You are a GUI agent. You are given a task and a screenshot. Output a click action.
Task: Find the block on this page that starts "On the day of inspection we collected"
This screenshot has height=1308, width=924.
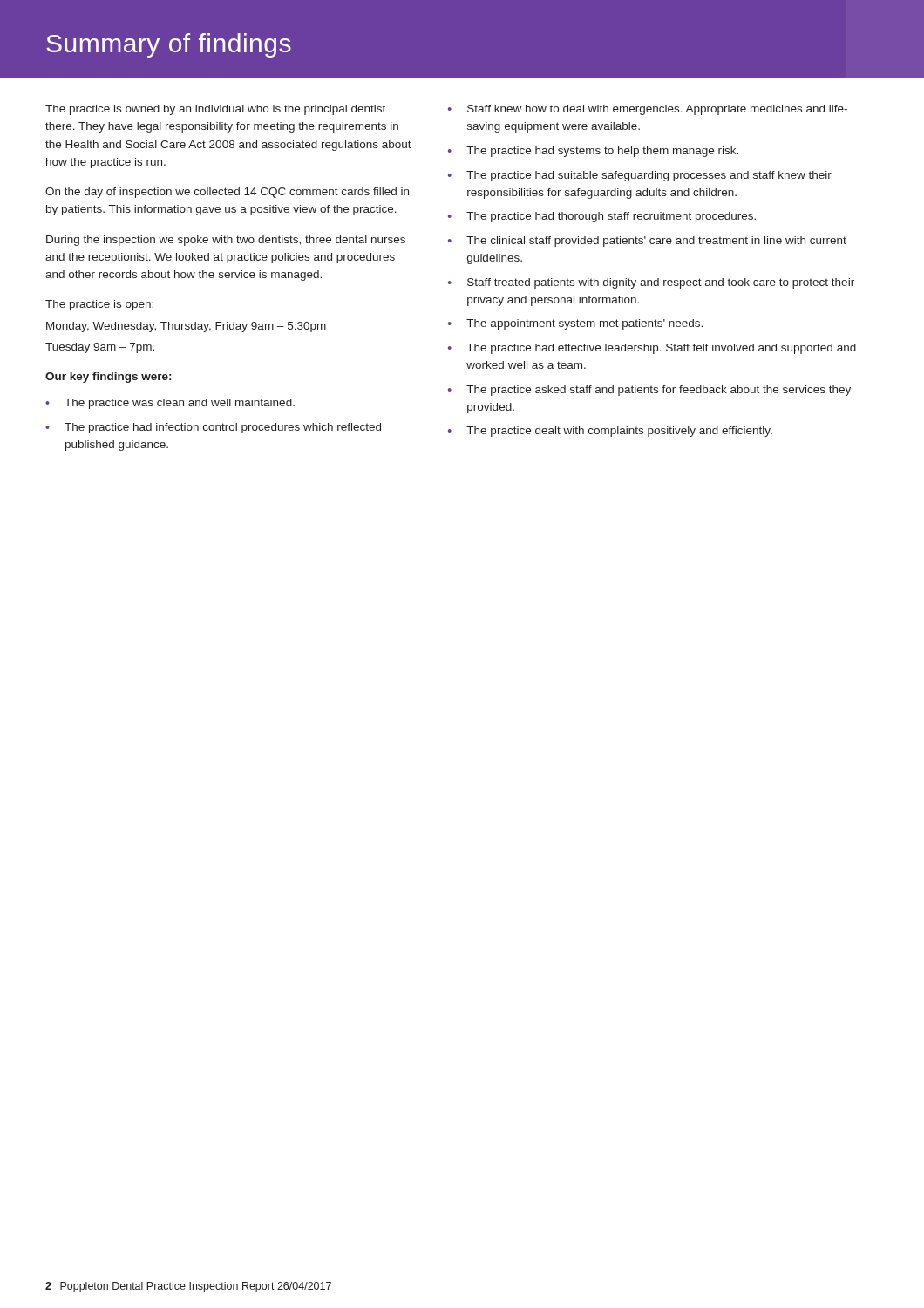[x=228, y=200]
